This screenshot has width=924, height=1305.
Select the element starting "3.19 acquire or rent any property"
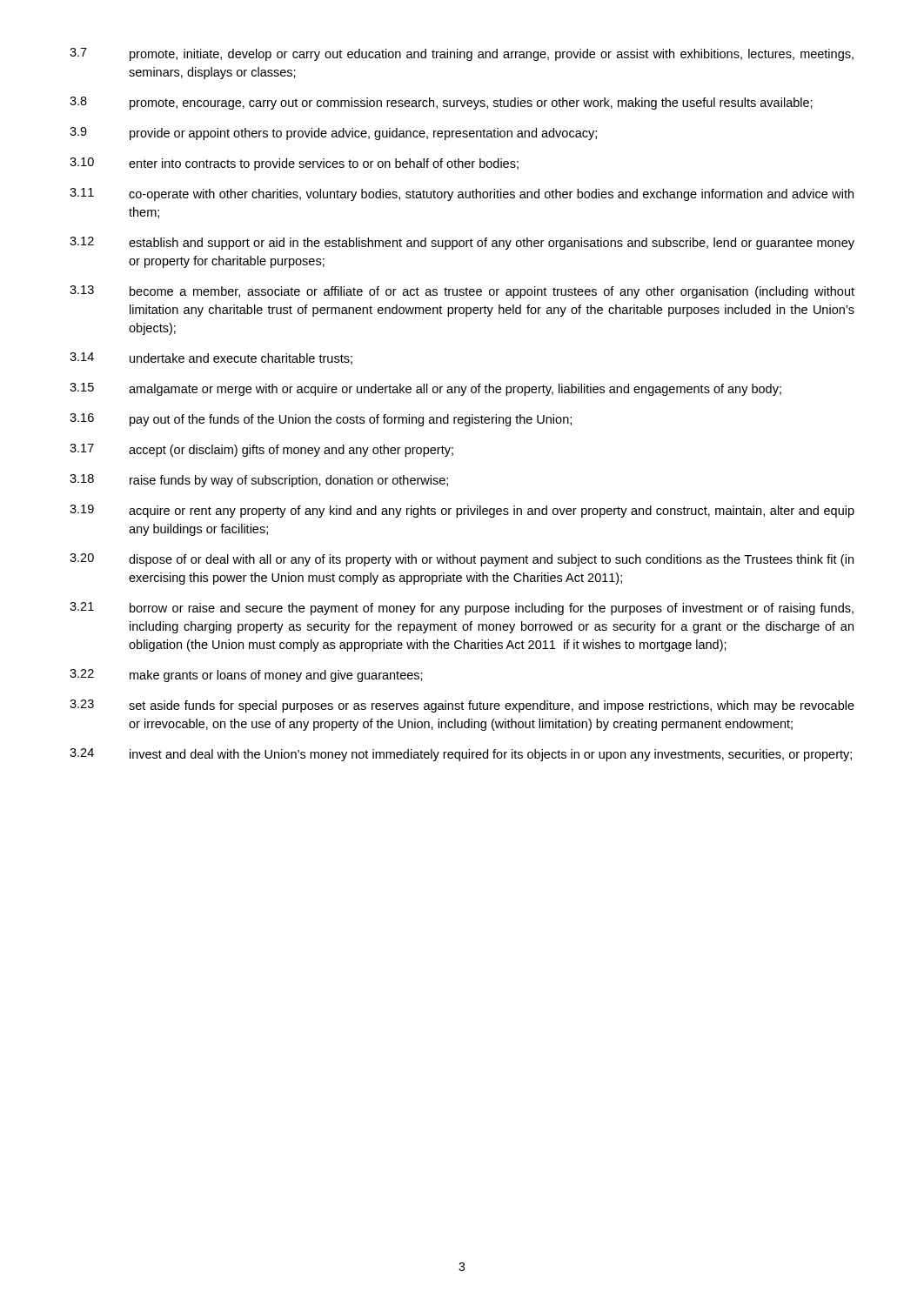(x=462, y=520)
